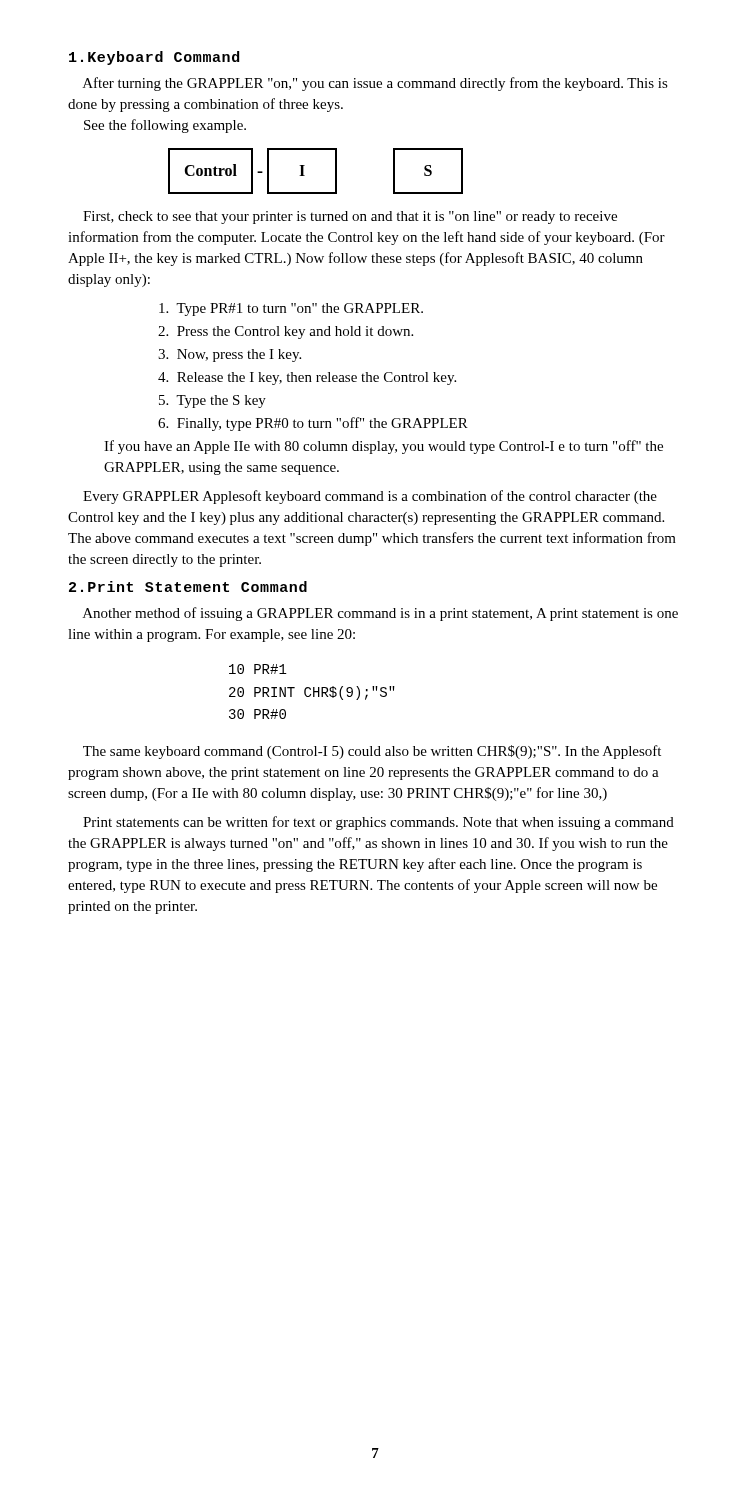The image size is (750, 1500).
Task: Locate the block of text that opens with "6. Finally, type PR#0 to"
Action: (313, 423)
